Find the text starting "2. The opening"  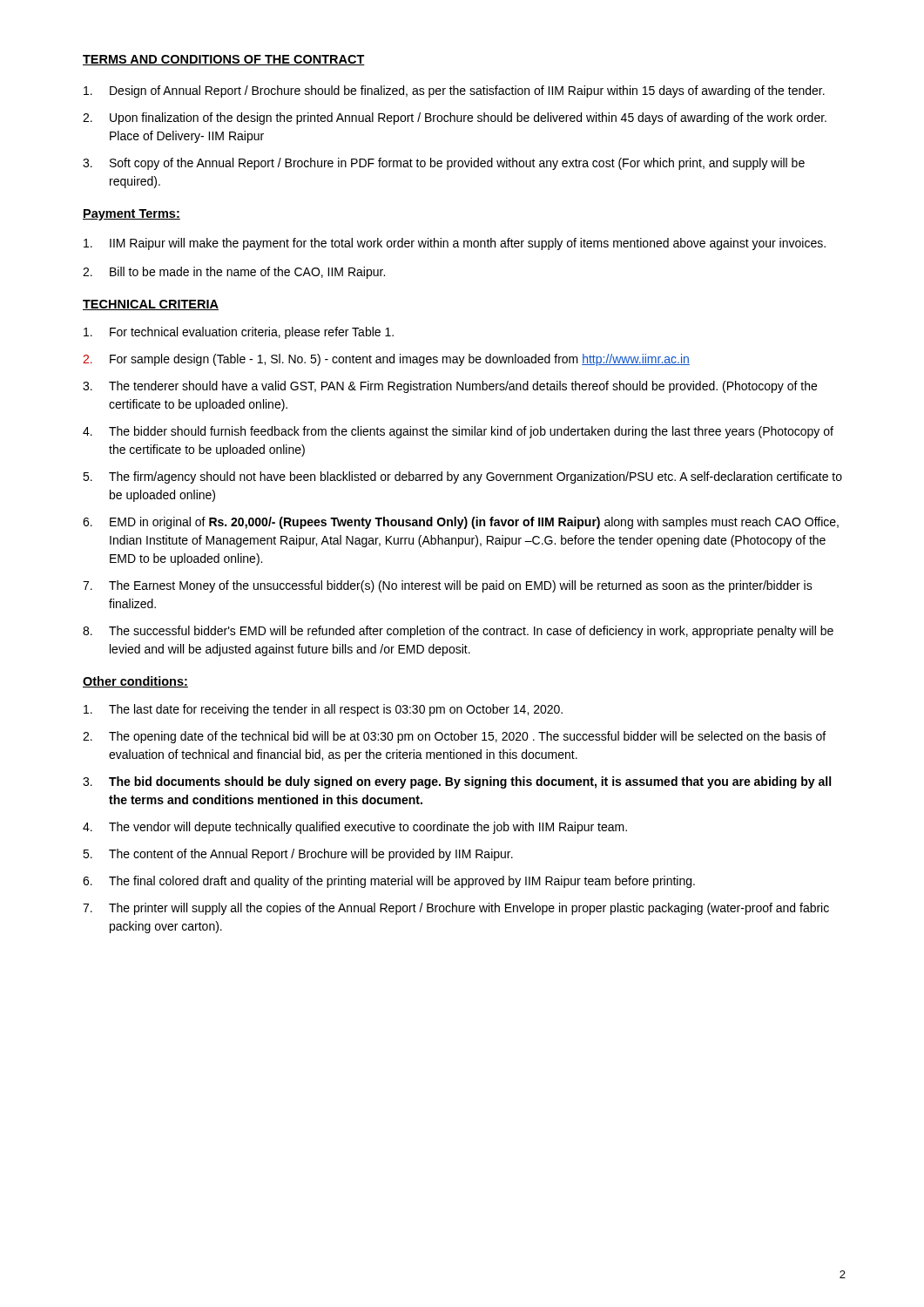pyautogui.click(x=464, y=746)
